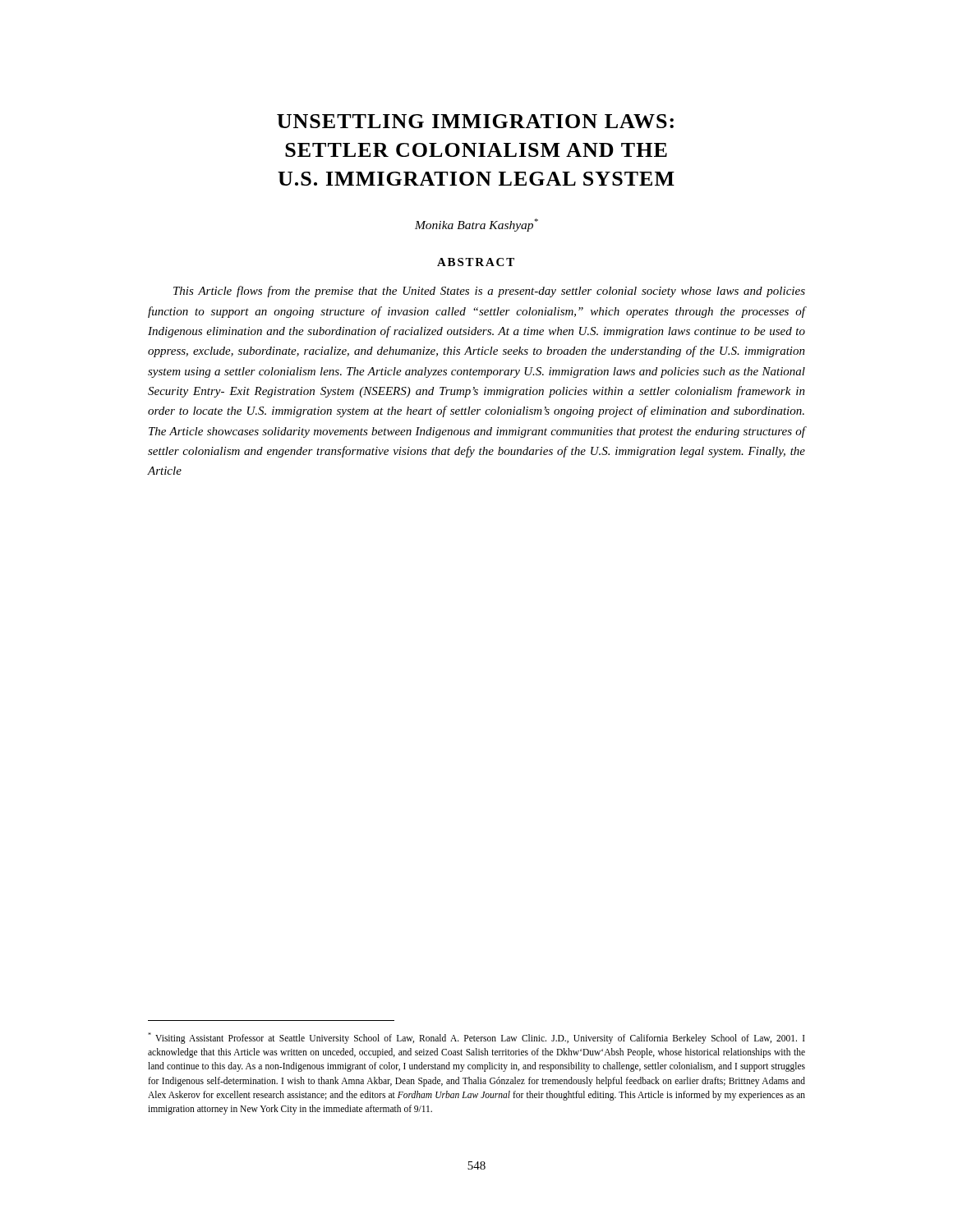
Task: Where is the title that starts "Unsettling Immigration Laws: Settler Colonialism and"?
Action: [476, 150]
